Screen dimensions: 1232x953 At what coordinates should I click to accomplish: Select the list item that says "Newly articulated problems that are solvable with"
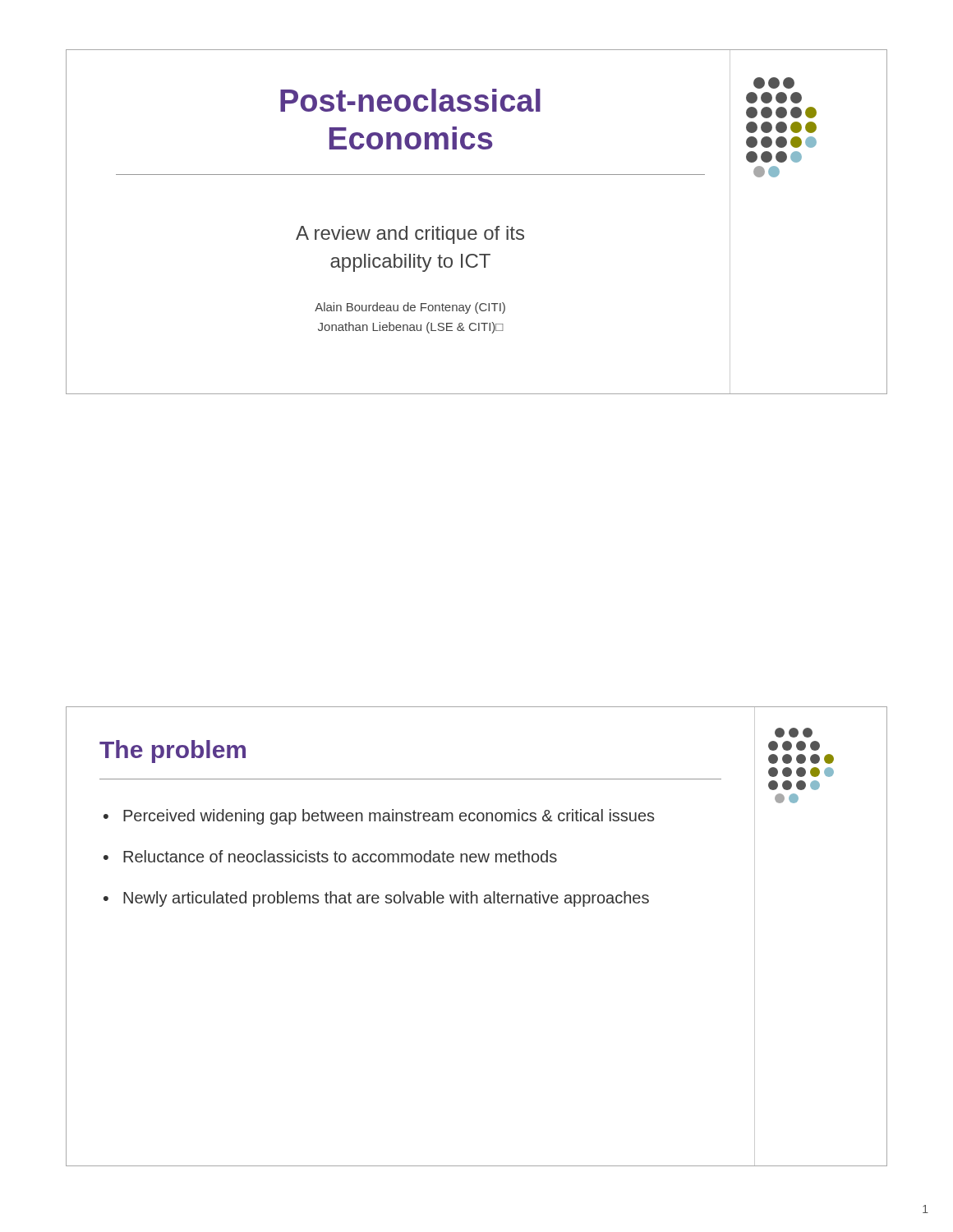386,898
